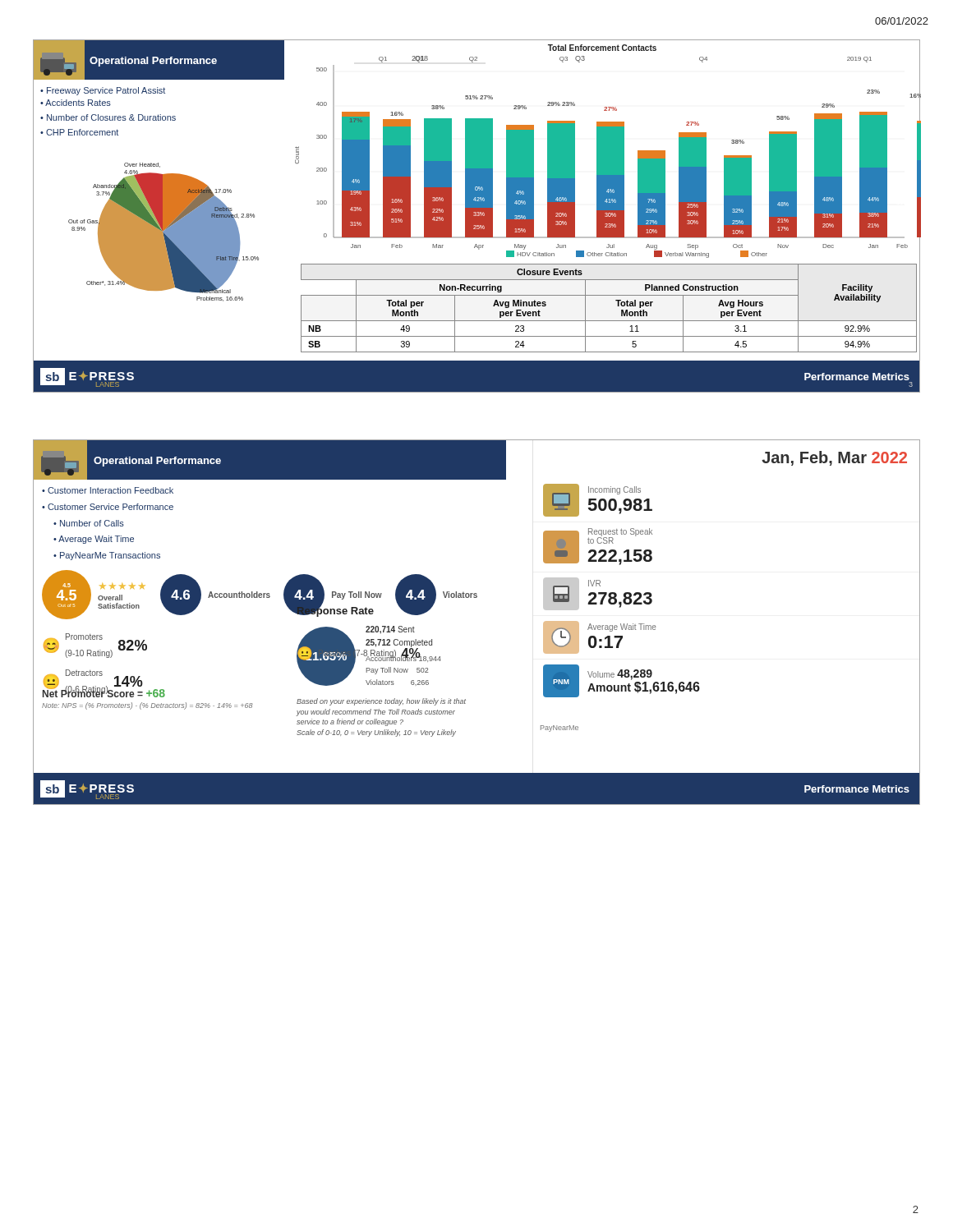
Task: Select the table that reads "Facility Availability"
Action: (609, 308)
